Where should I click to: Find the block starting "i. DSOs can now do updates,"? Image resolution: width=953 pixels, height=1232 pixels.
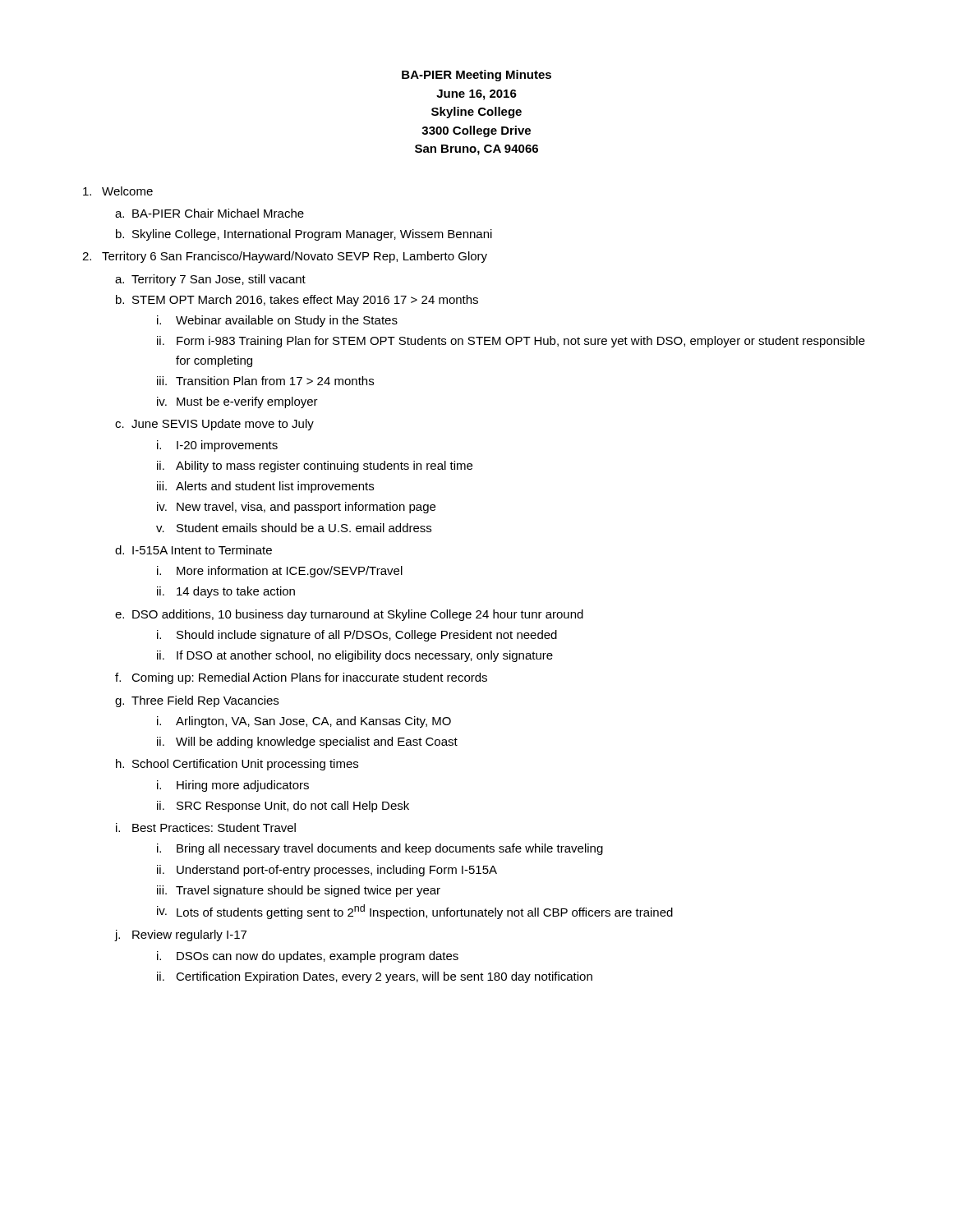307,955
